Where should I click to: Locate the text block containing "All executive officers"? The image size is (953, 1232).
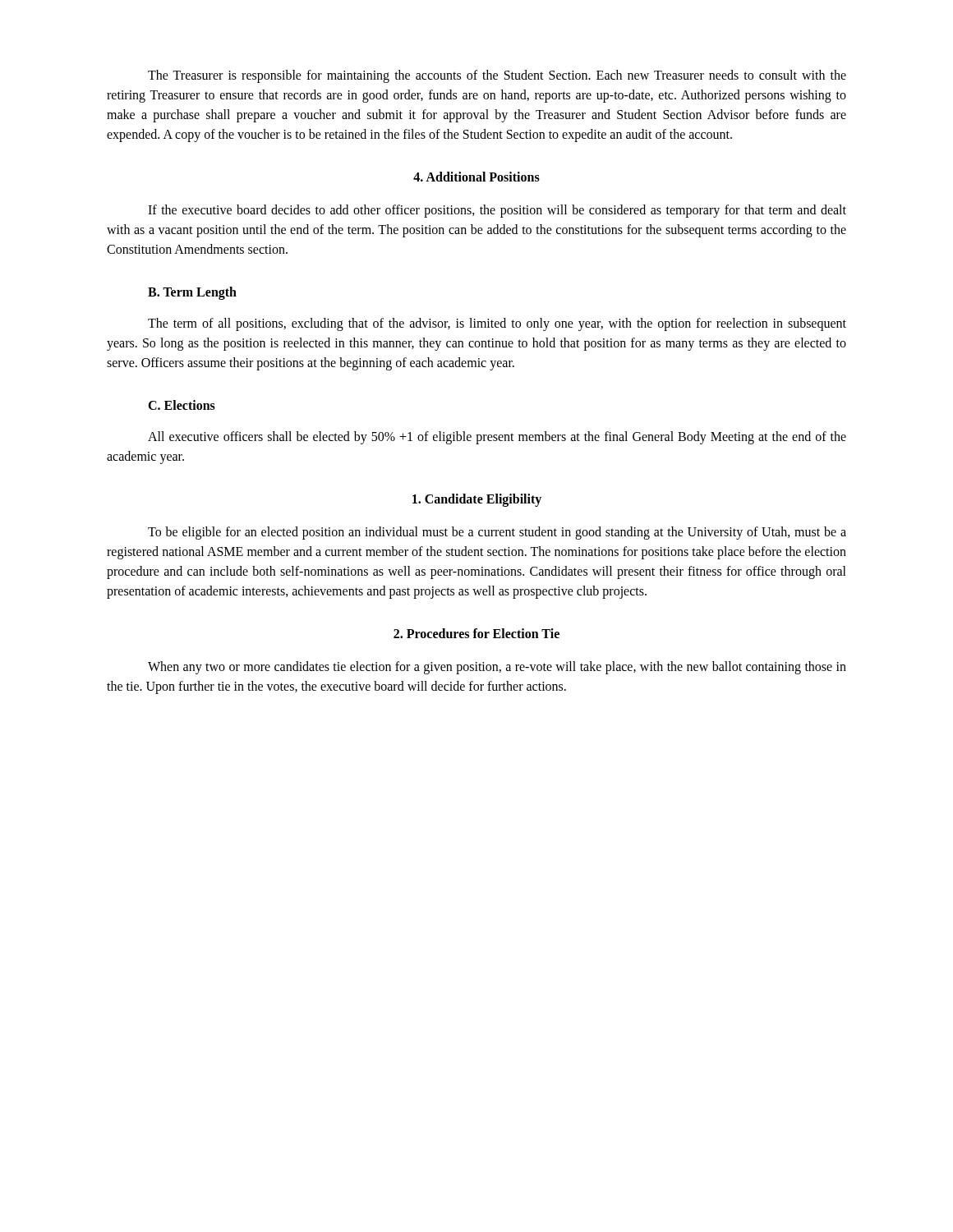pos(476,446)
